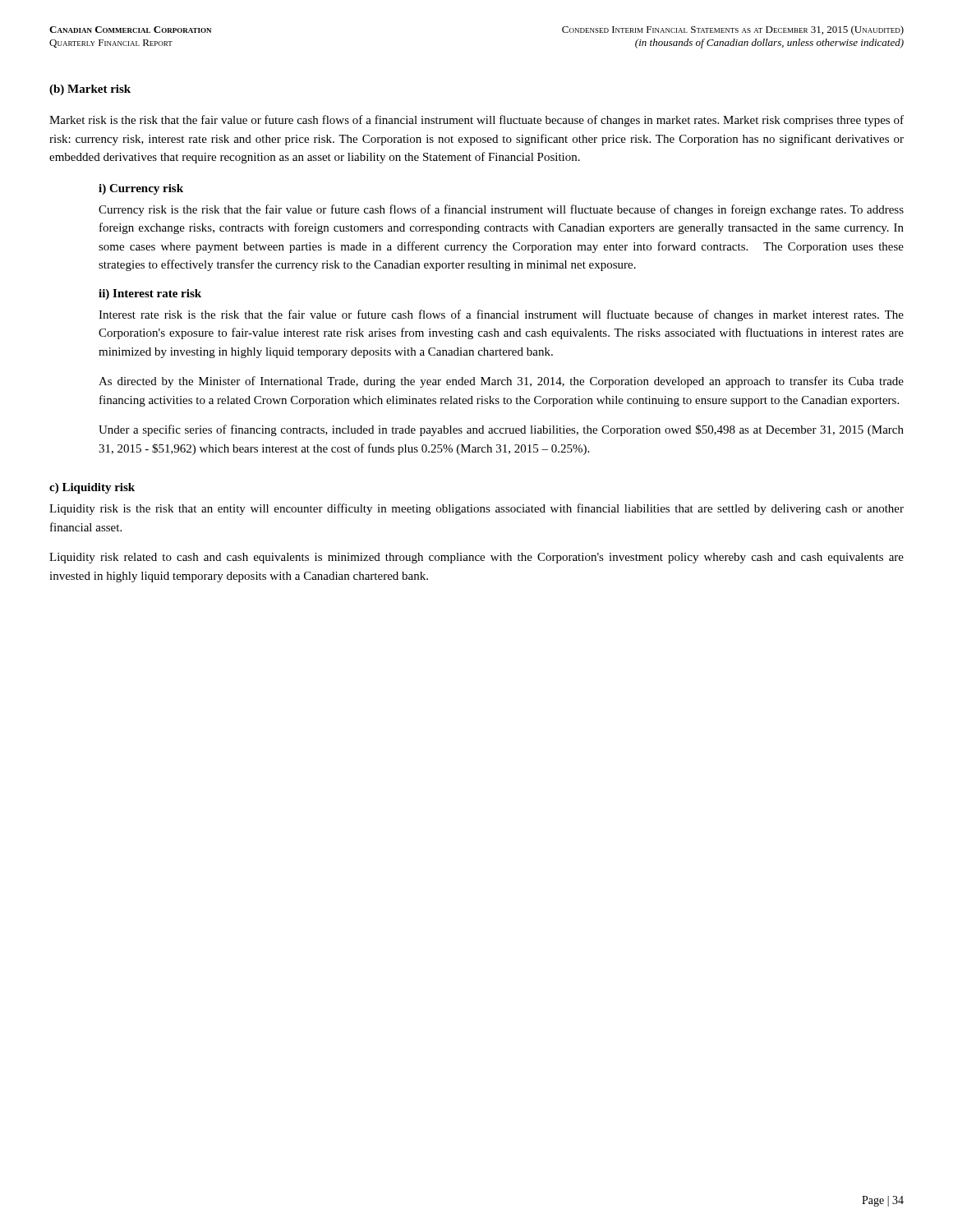Find the text block that reads "Liquidity risk is the risk"
This screenshot has width=953, height=1232.
476,518
